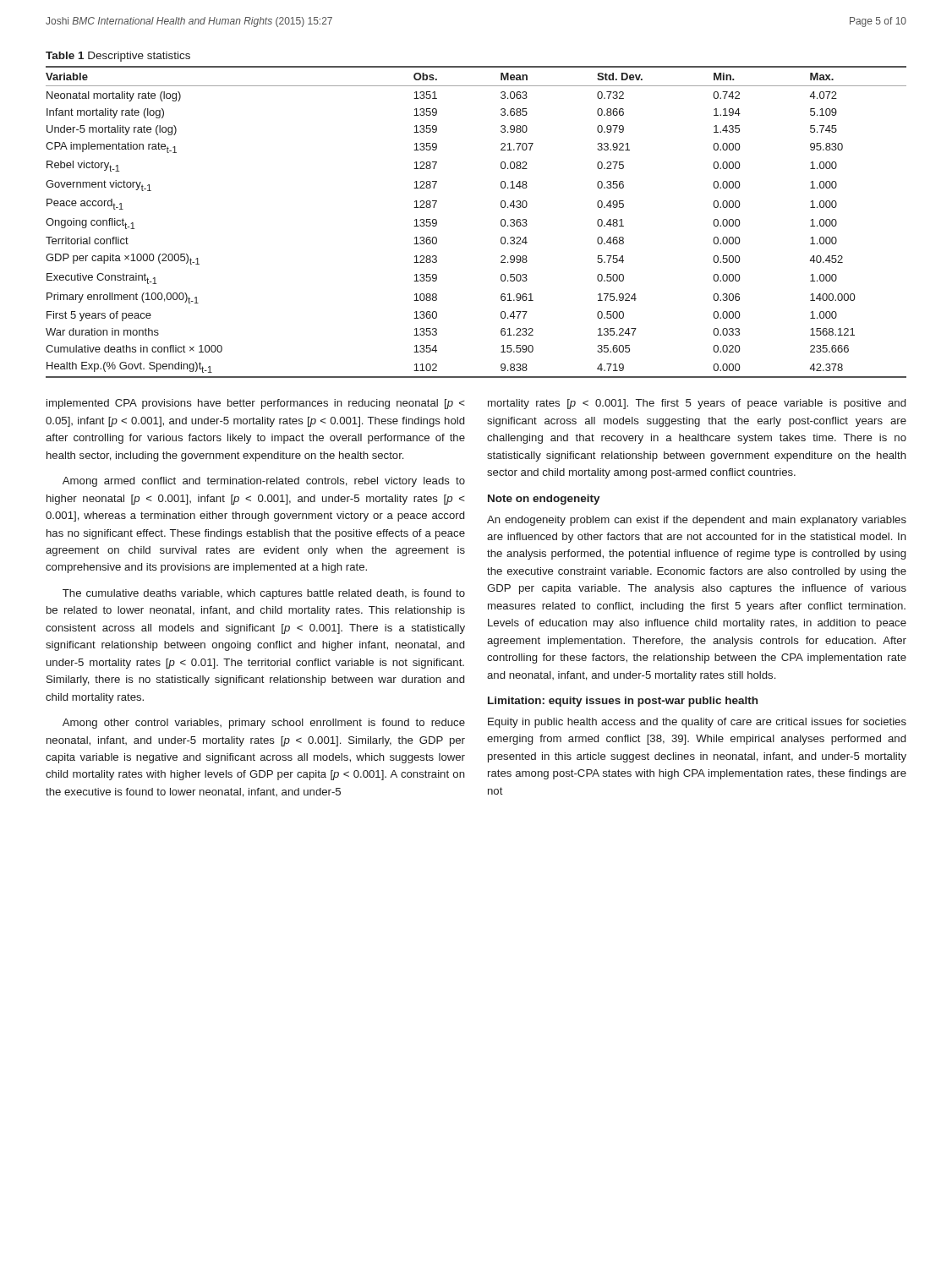This screenshot has height=1268, width=952.
Task: Point to the block beginning "An endogeneity problem can exist"
Action: [697, 597]
